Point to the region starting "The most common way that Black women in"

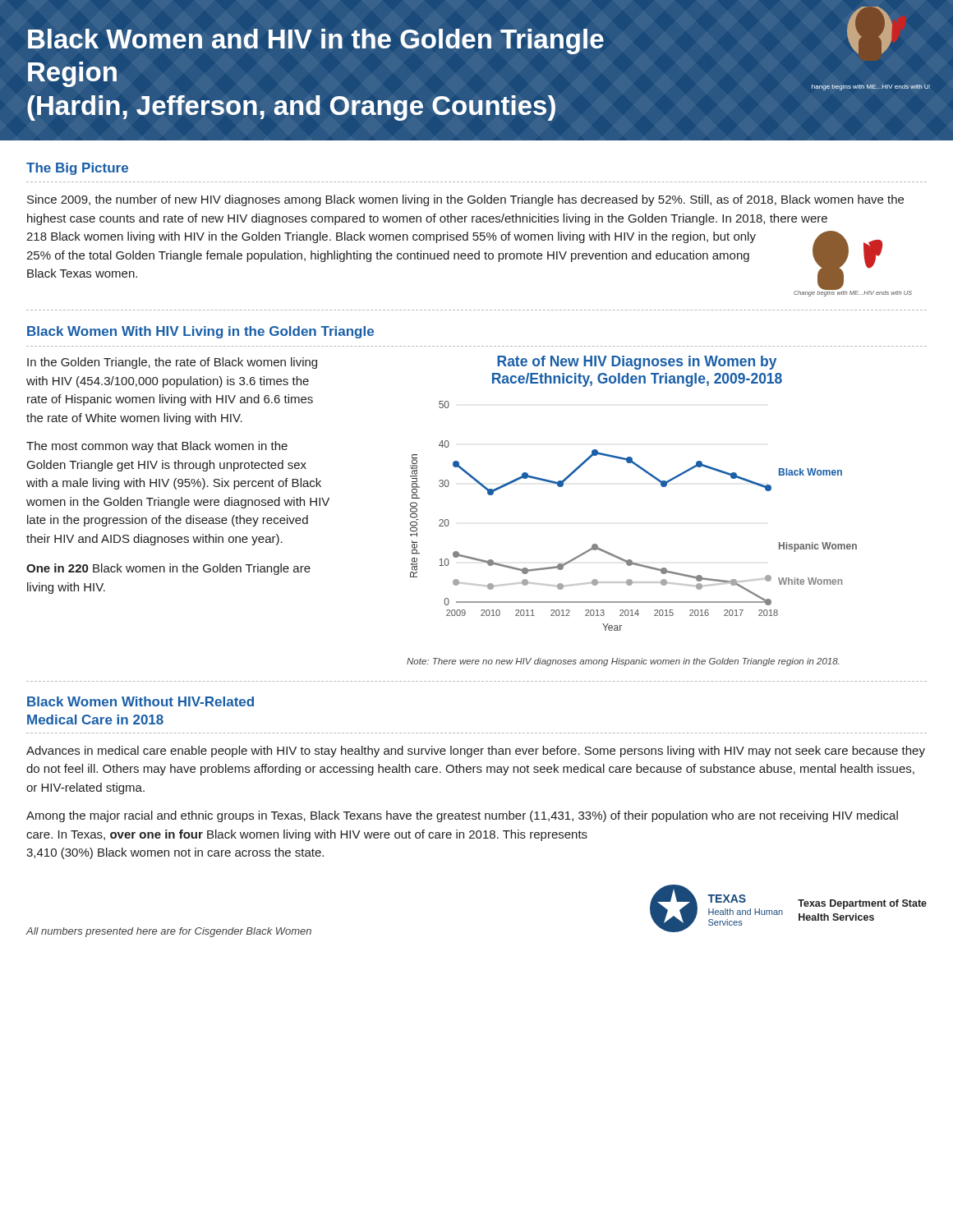178,492
